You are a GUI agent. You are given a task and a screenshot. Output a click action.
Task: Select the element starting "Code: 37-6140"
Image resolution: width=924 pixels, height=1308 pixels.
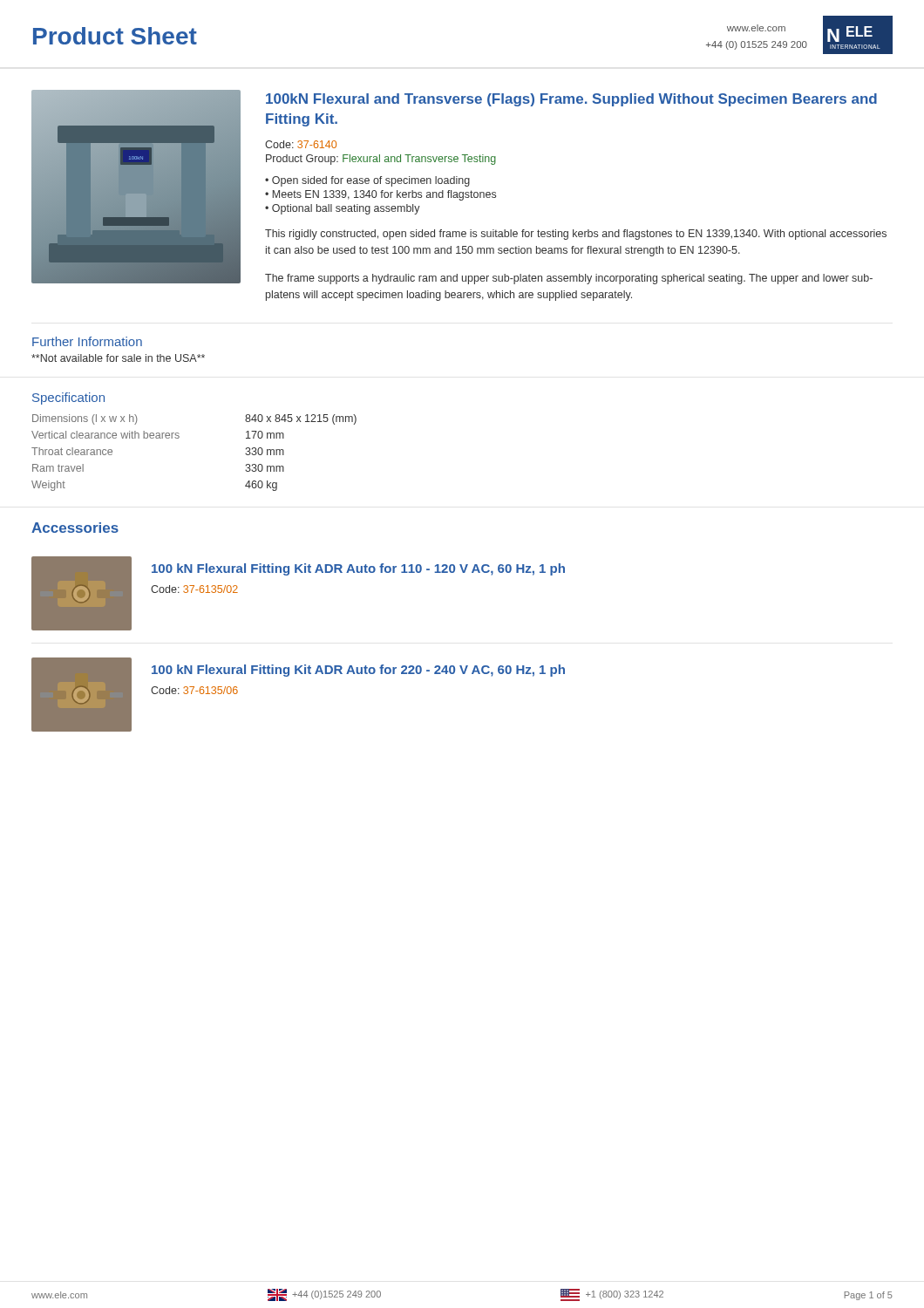(301, 145)
